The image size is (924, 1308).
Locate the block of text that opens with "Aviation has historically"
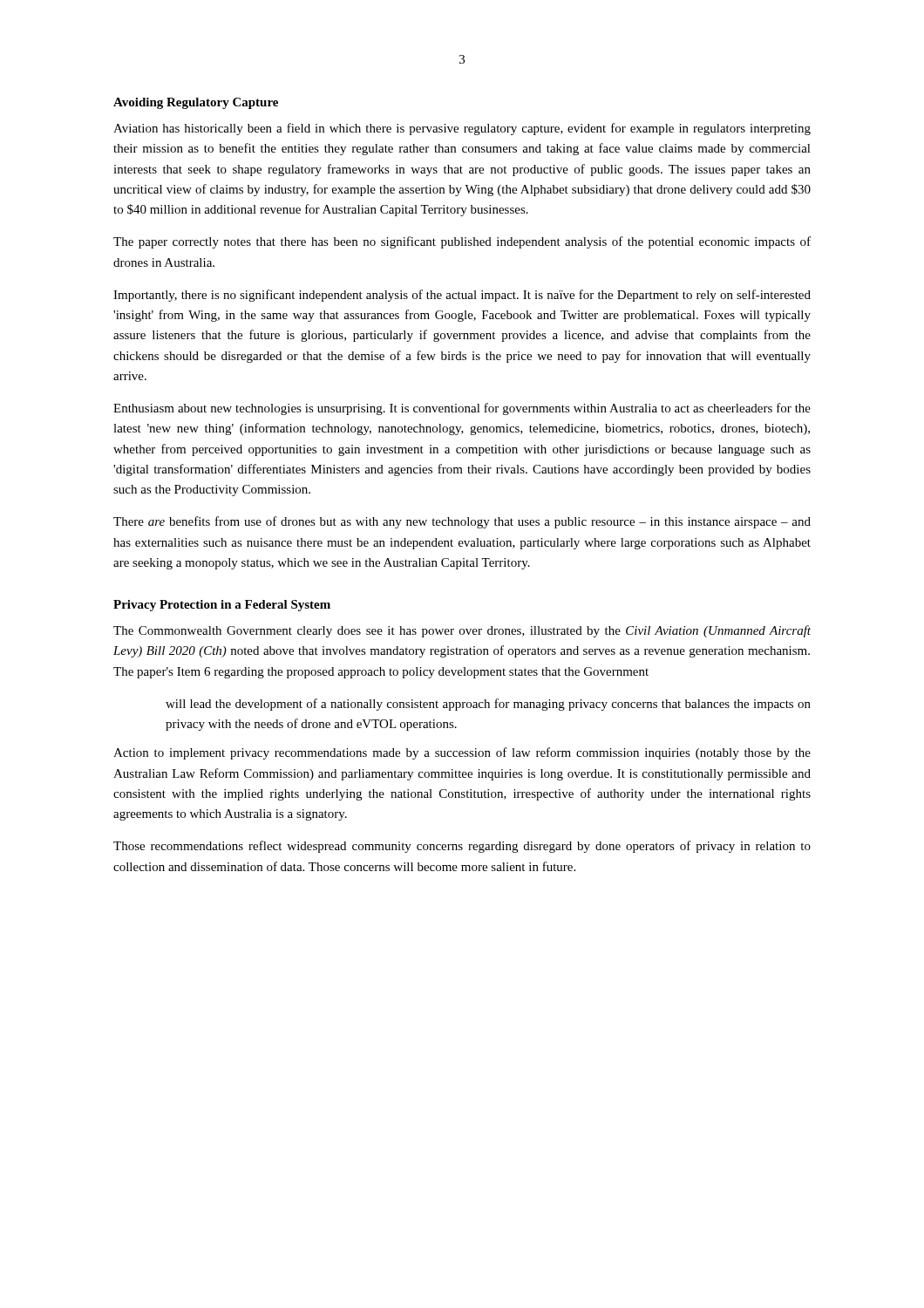[462, 169]
